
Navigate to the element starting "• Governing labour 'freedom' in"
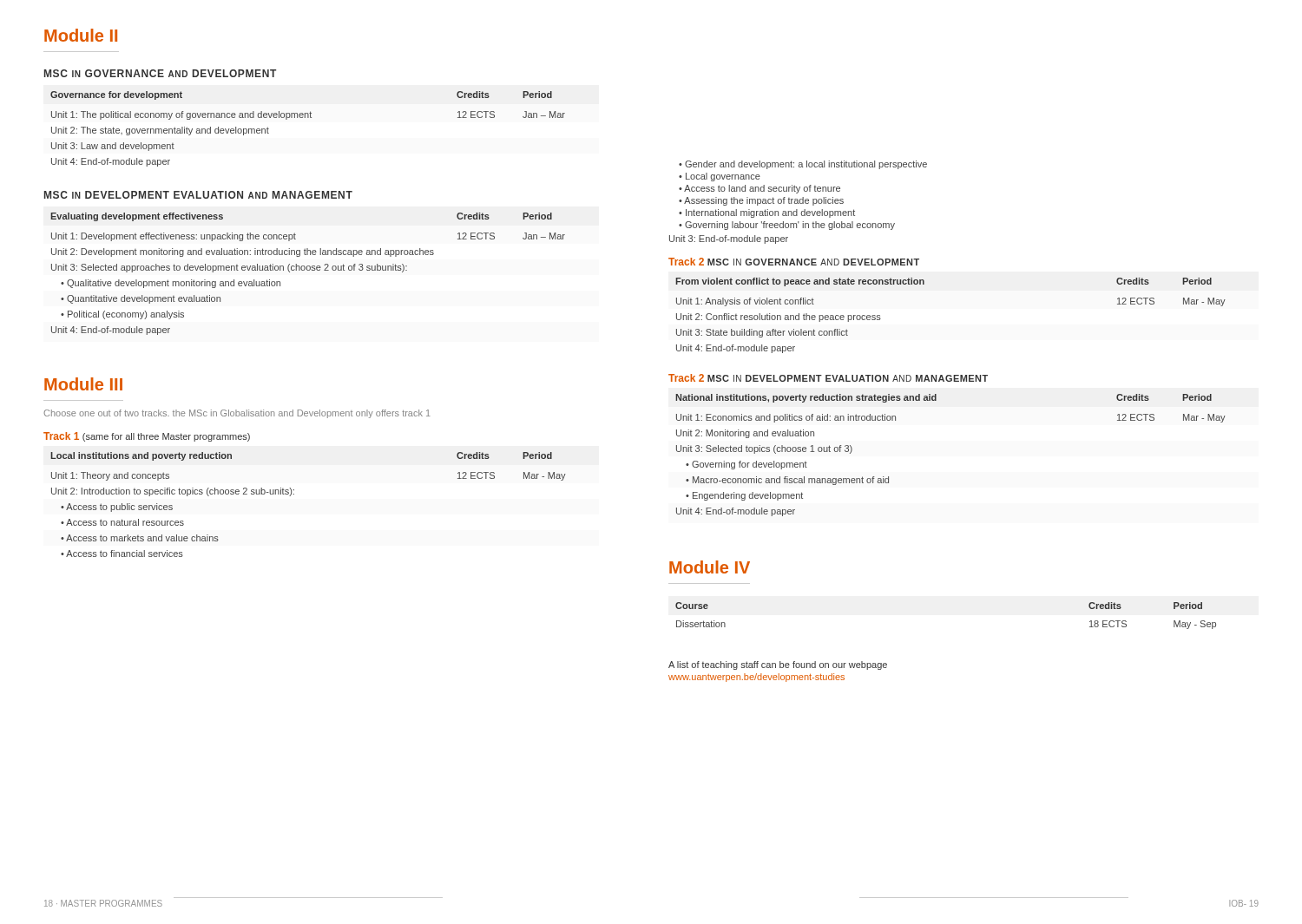coord(787,225)
